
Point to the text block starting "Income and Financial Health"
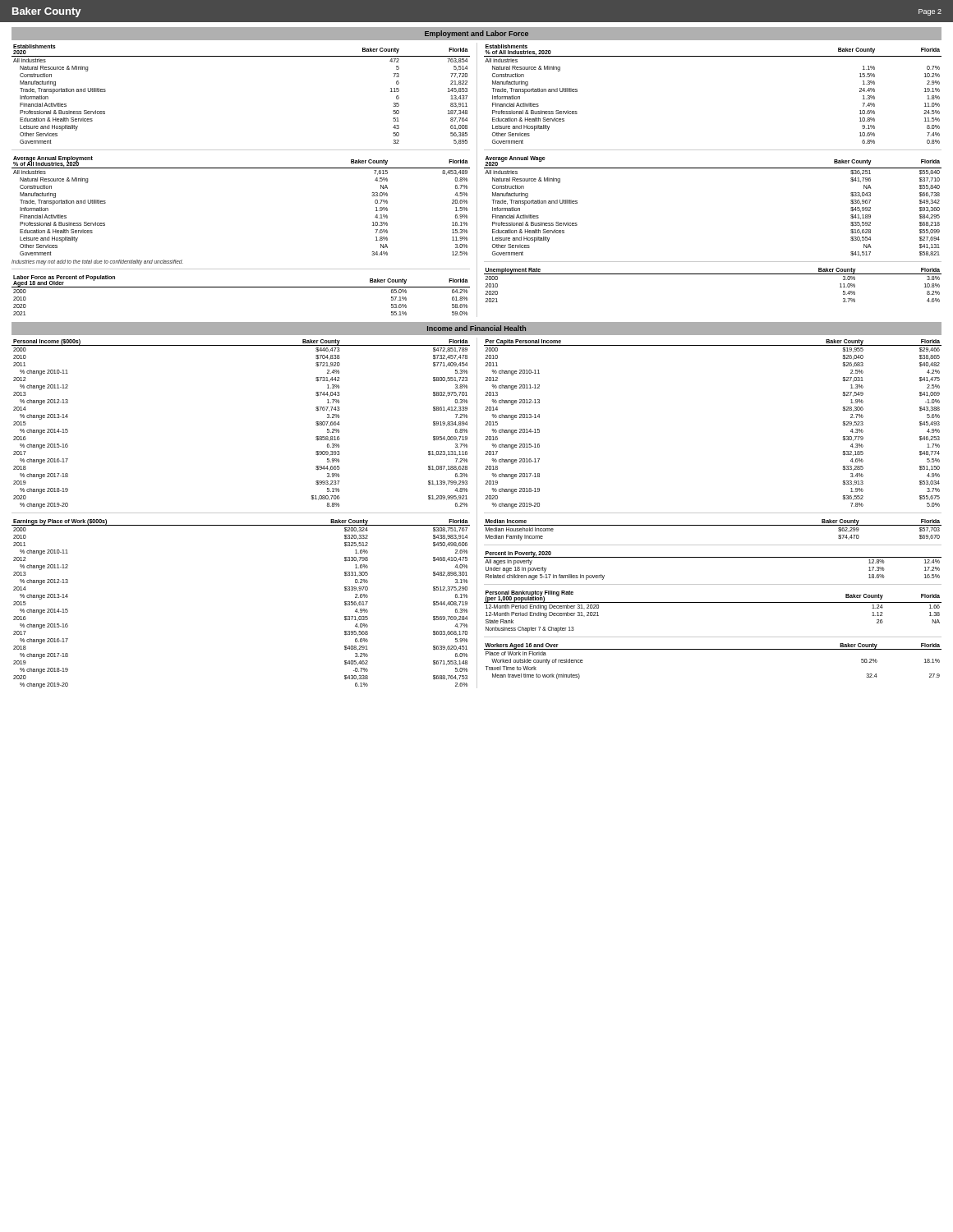click(x=476, y=329)
